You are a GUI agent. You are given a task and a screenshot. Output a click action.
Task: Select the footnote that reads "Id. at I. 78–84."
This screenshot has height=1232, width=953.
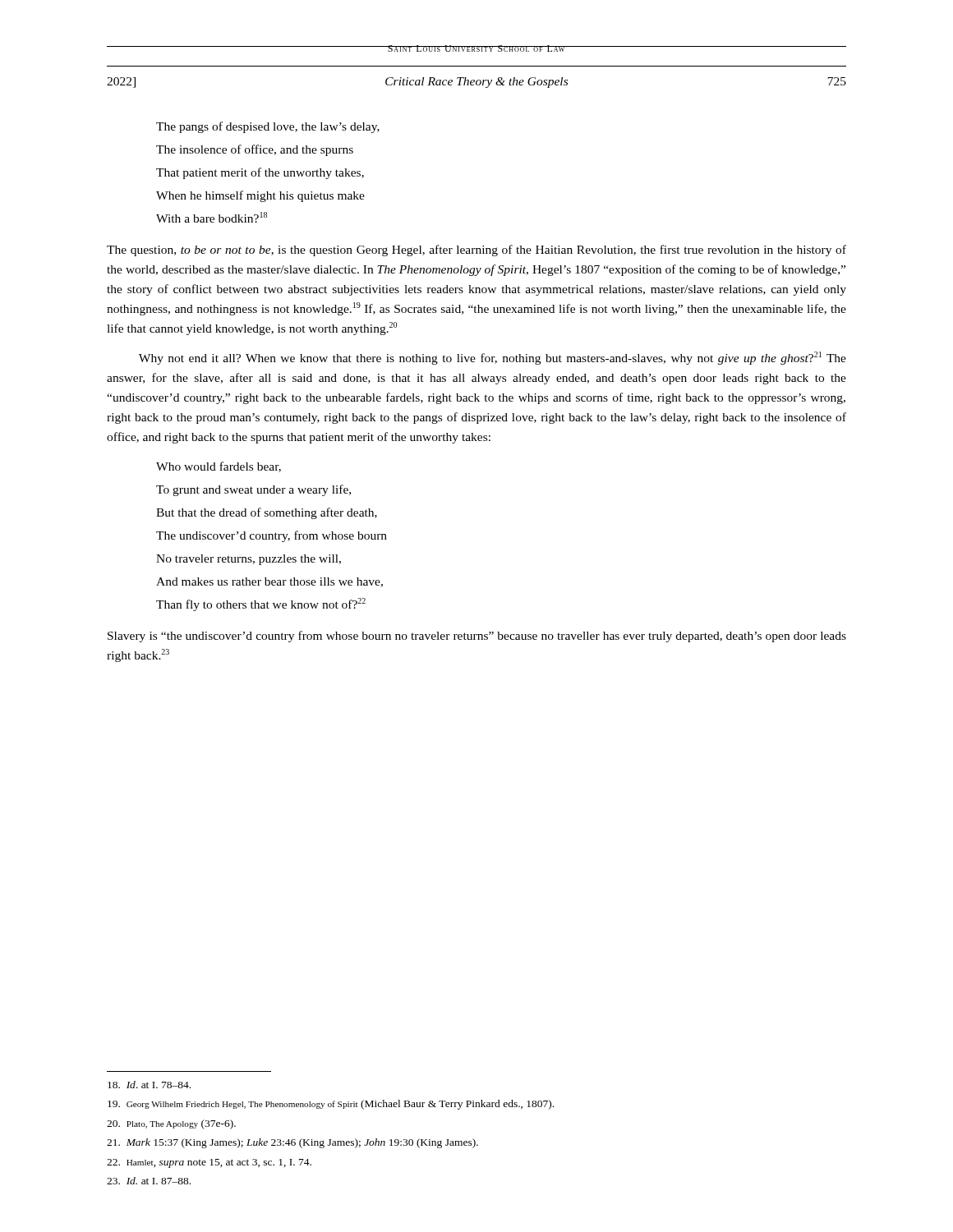pos(149,1085)
